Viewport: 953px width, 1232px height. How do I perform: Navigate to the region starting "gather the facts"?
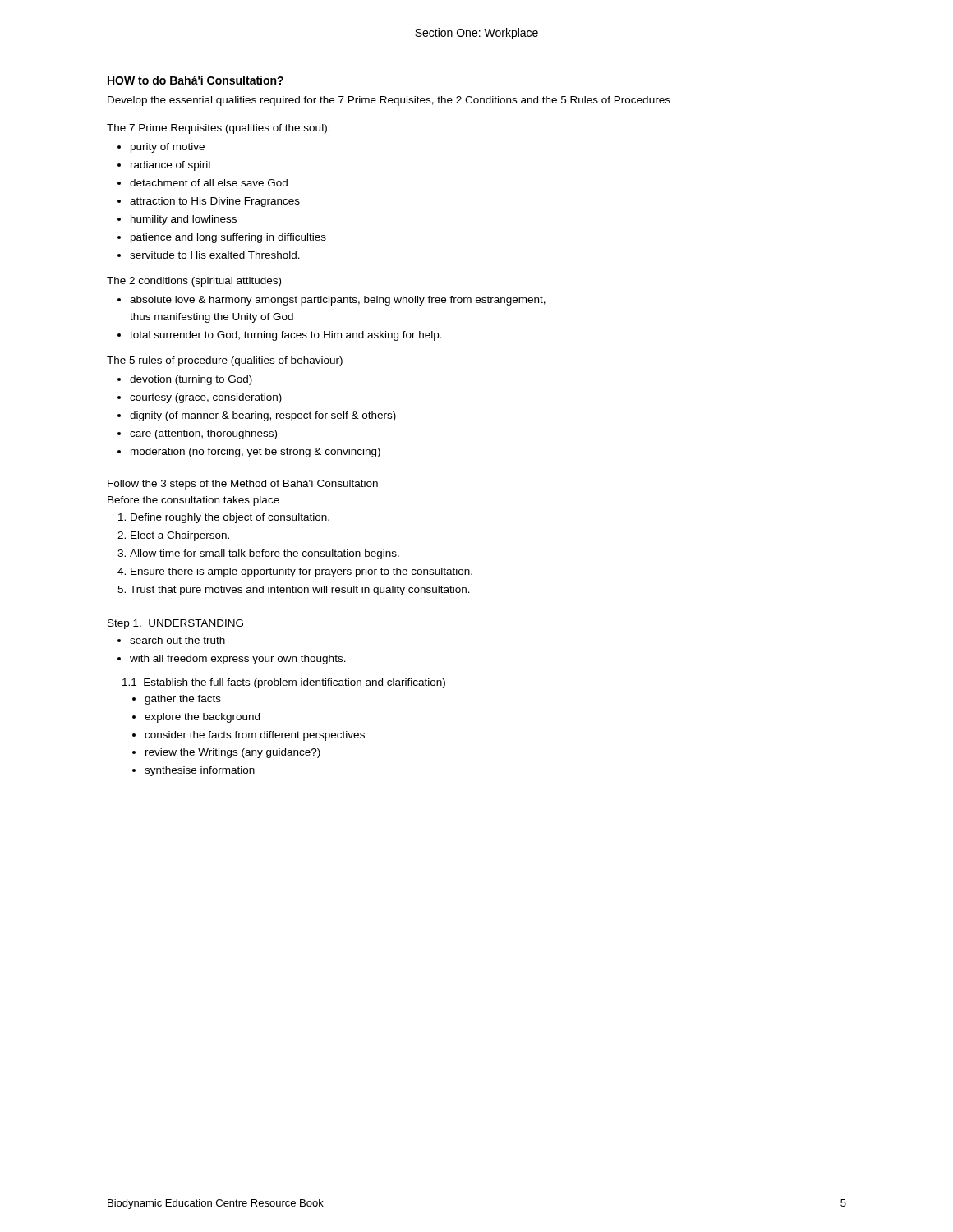pyautogui.click(x=183, y=698)
